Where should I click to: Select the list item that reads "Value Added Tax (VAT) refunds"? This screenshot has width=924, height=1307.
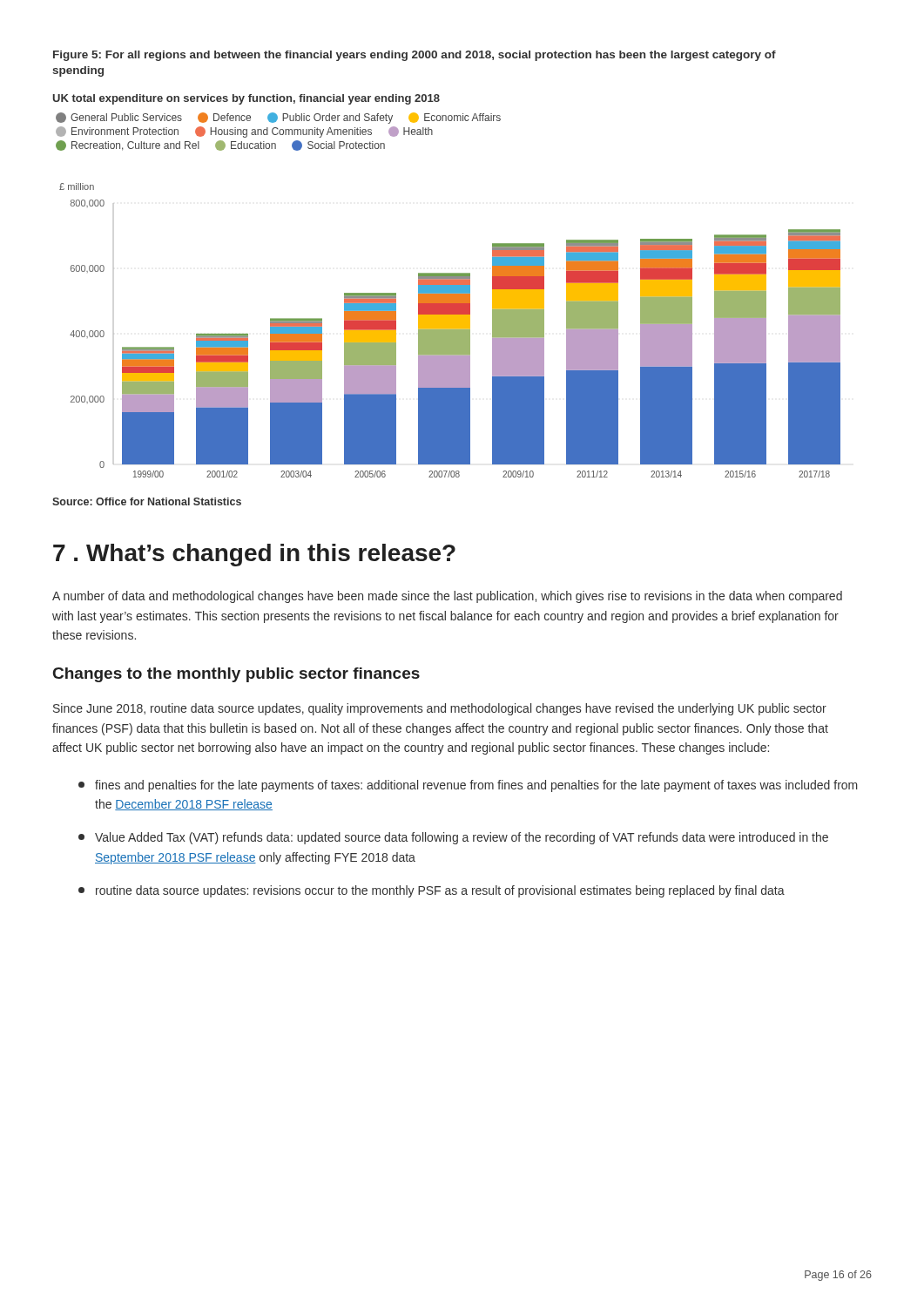[475, 848]
